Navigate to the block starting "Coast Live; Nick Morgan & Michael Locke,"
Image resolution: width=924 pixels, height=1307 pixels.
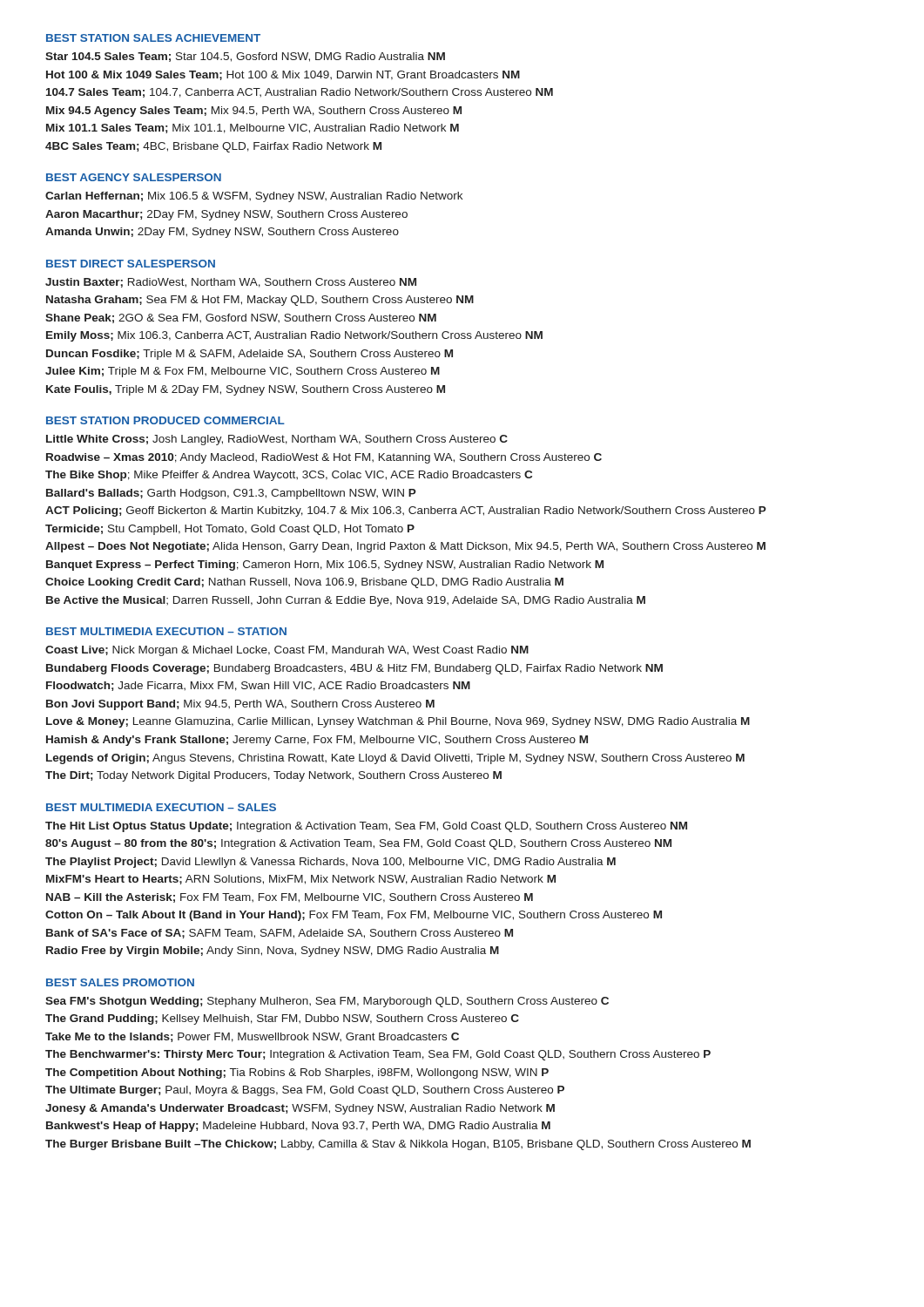(x=462, y=713)
